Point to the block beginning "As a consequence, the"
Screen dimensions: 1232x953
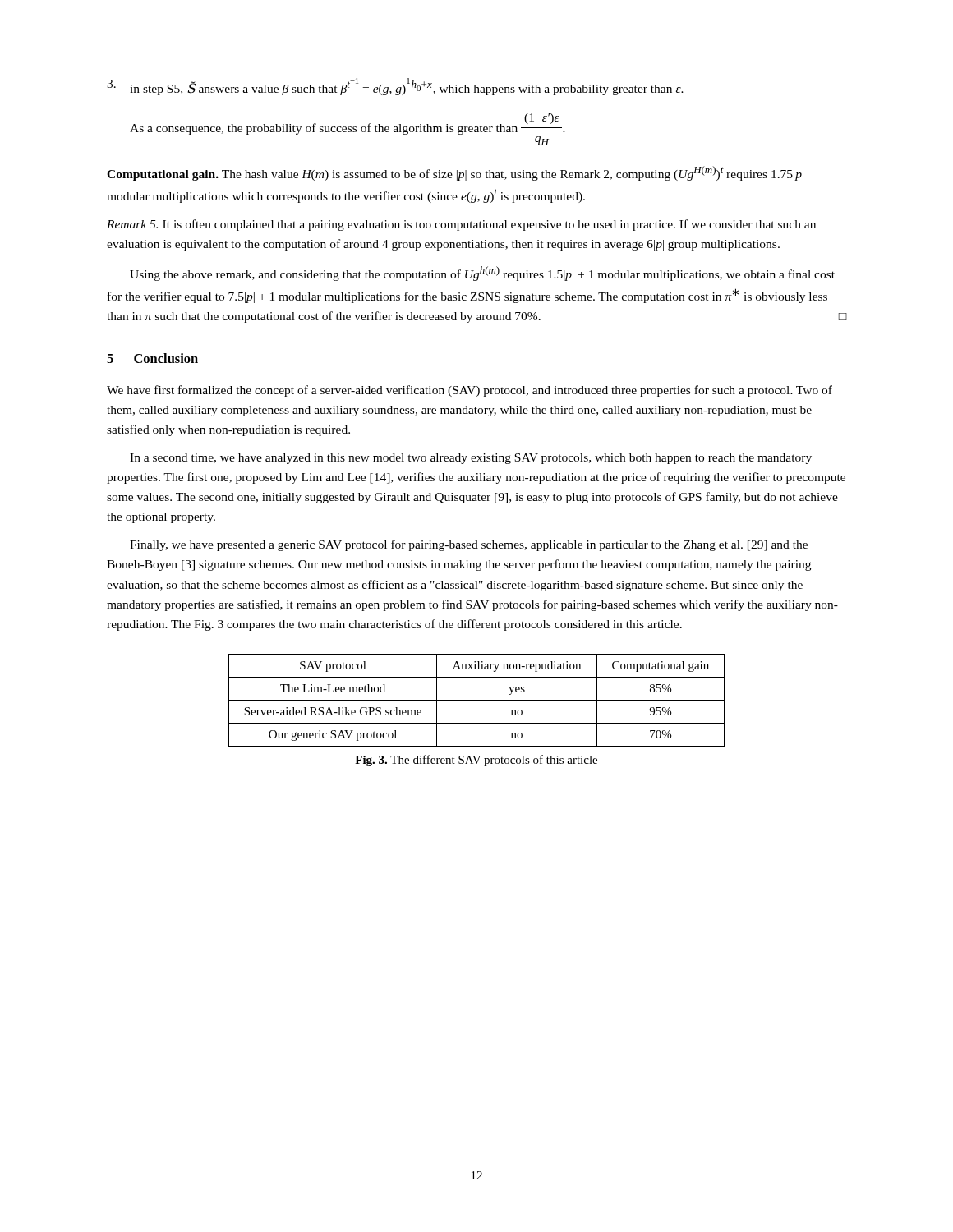[x=348, y=129]
